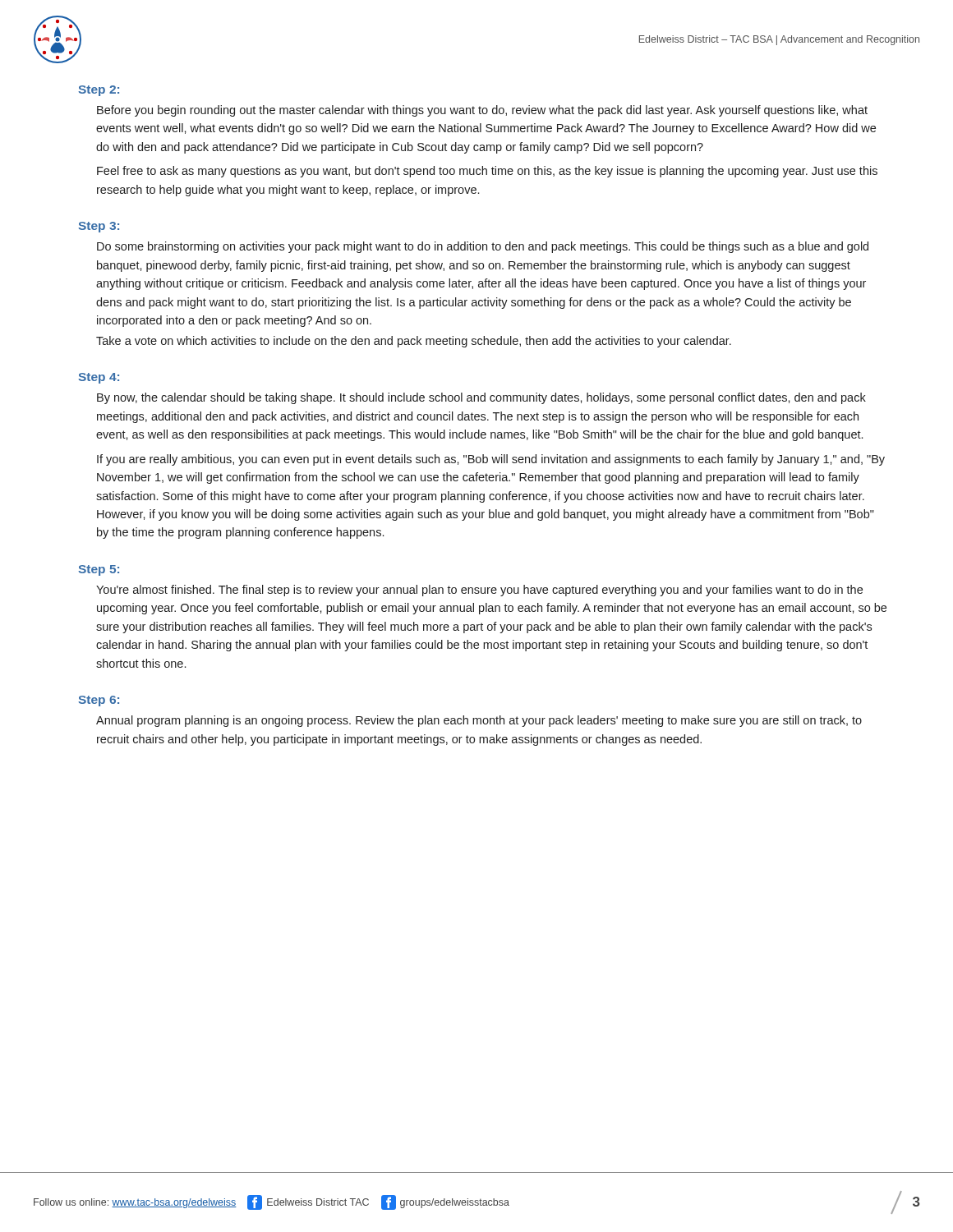The width and height of the screenshot is (953, 1232).
Task: Locate the block of text that opens with "Do some brainstorming"
Action: pyautogui.click(x=483, y=284)
